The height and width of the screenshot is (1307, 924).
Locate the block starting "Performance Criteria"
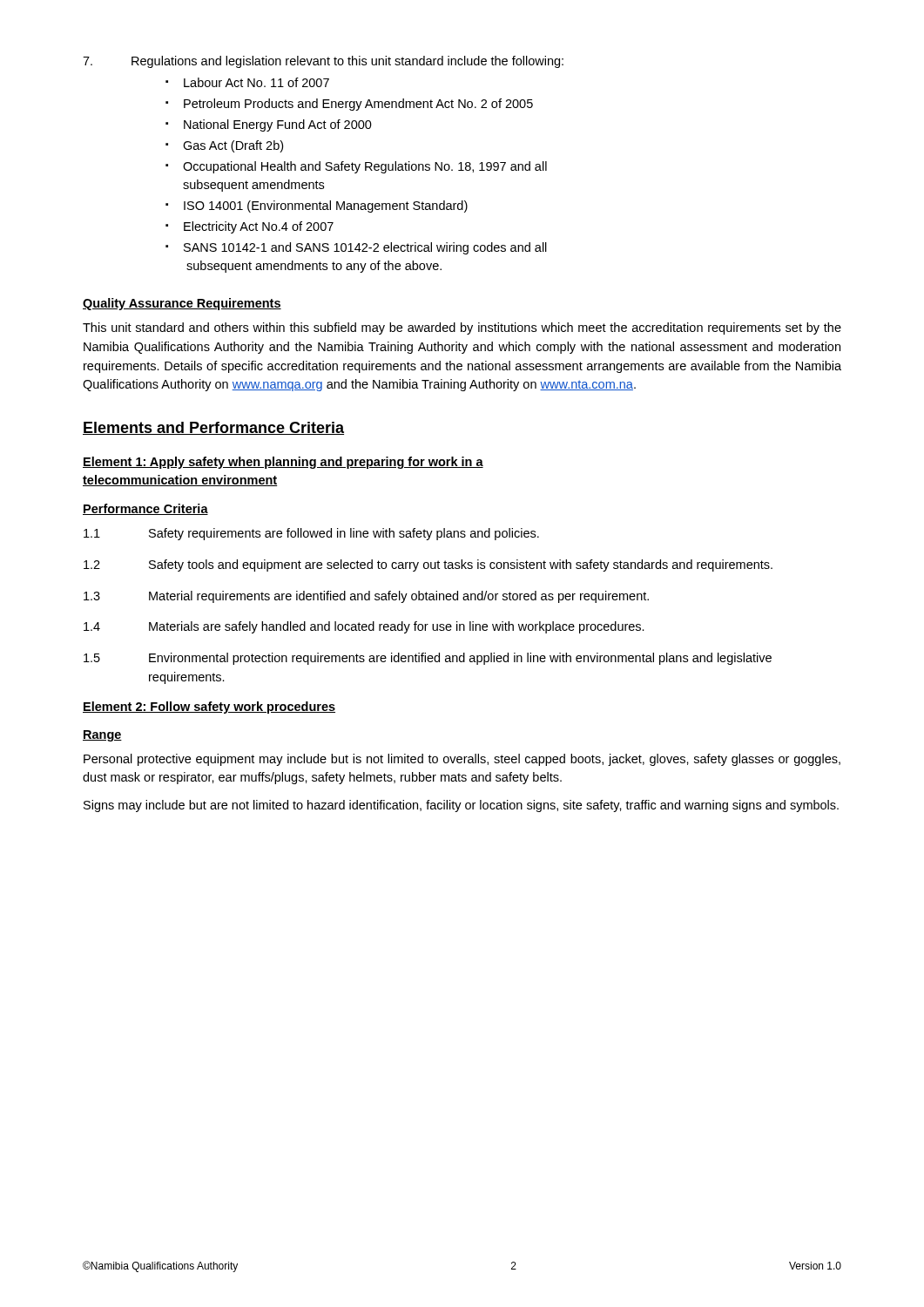[145, 509]
